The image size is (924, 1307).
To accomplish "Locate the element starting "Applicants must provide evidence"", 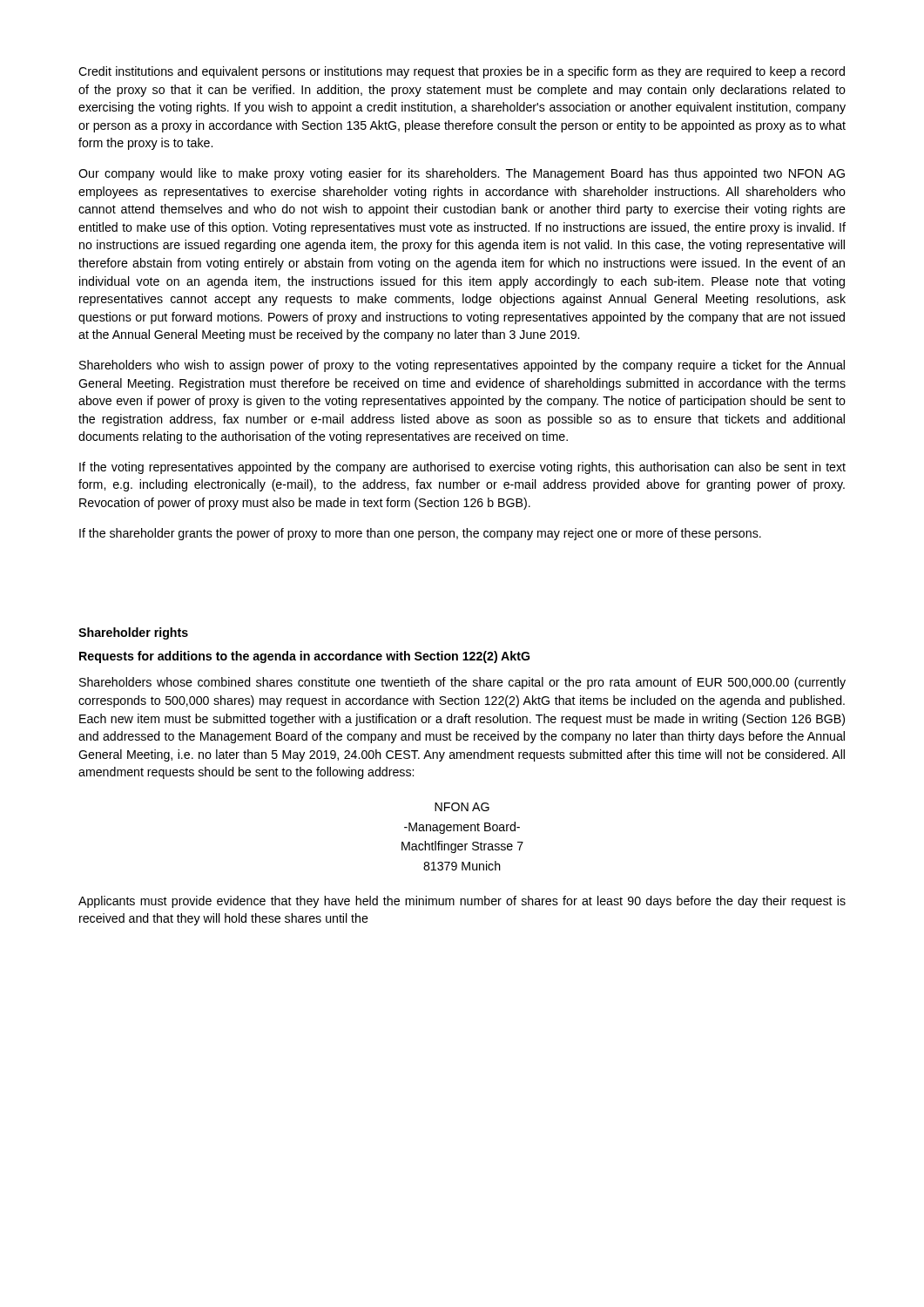I will (x=462, y=910).
